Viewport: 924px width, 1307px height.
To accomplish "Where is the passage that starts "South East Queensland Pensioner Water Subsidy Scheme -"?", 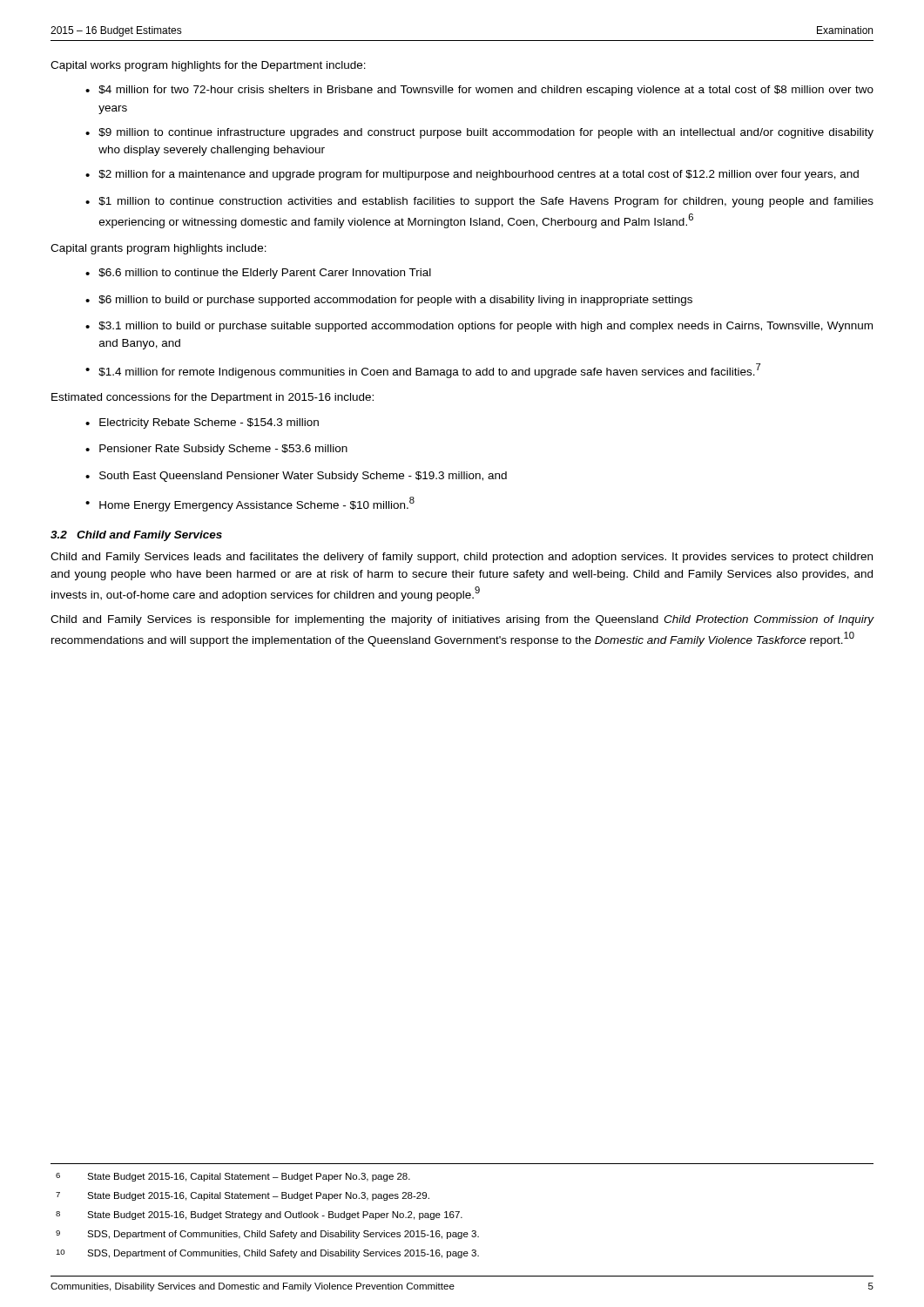I will click(x=486, y=475).
